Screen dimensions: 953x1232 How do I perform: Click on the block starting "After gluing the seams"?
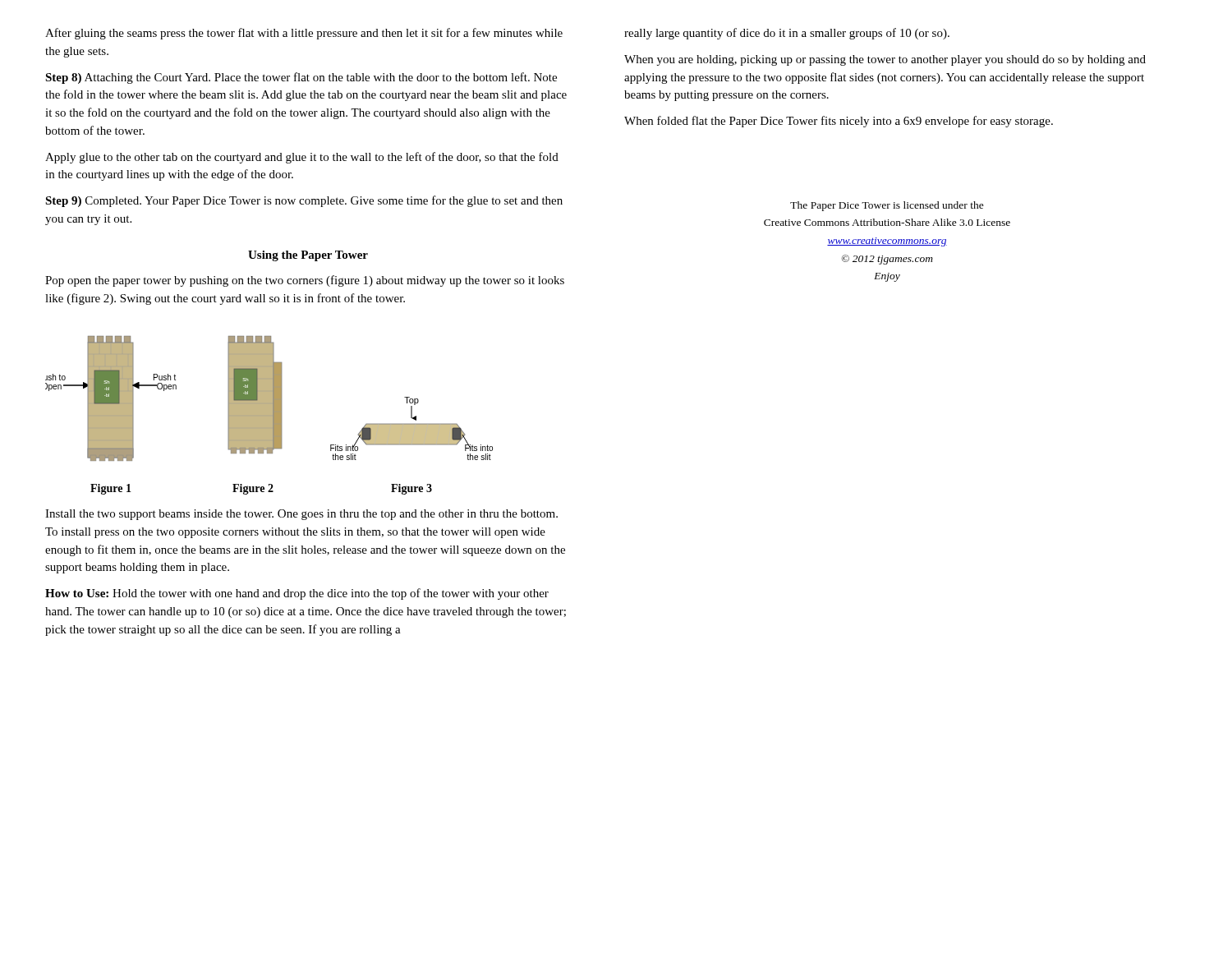[x=308, y=43]
